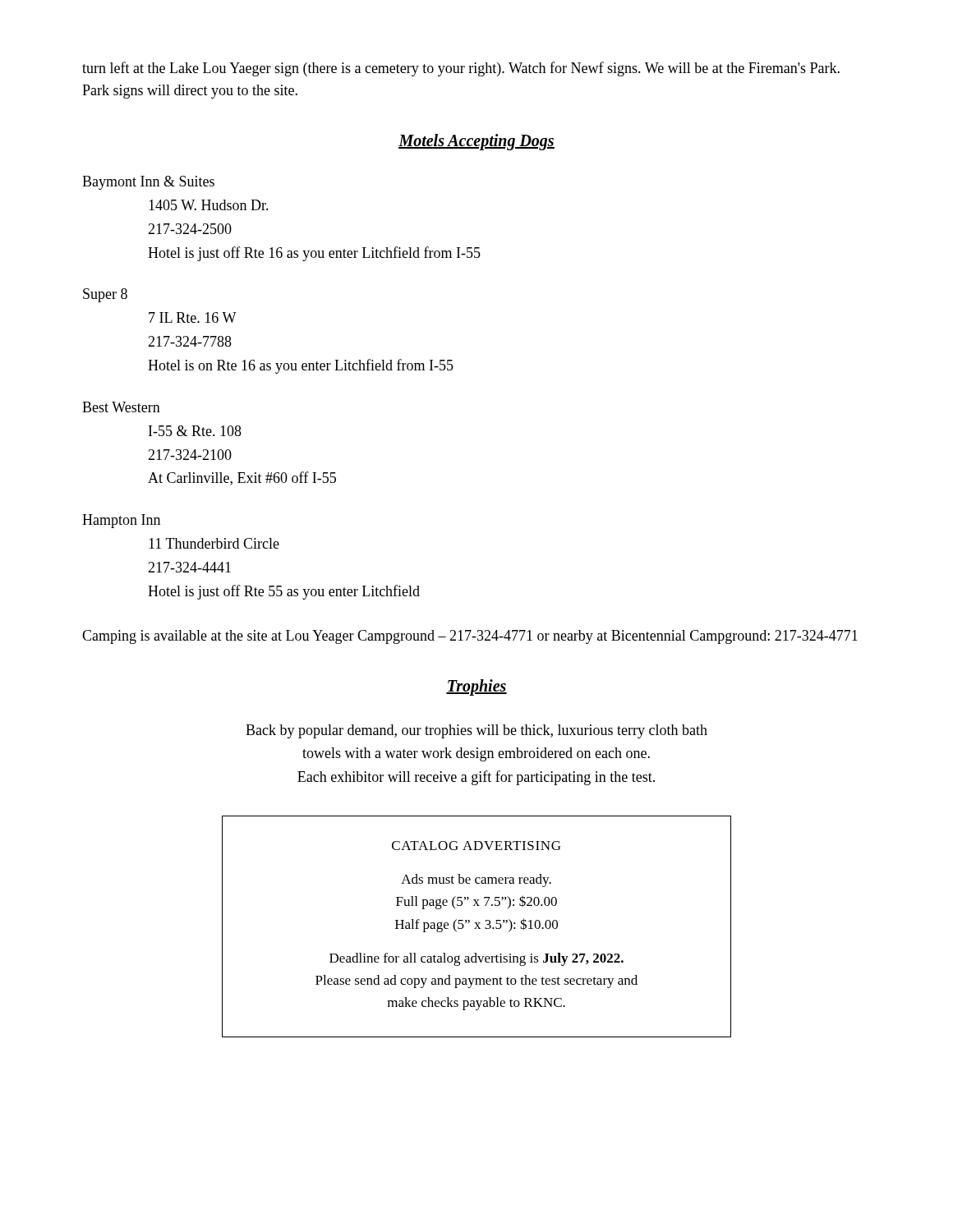
Task: Locate the block of text that opens with "Hampton Inn 11 Thunderbird Circle 217-324-4441 Hotel"
Action: [121, 521]
